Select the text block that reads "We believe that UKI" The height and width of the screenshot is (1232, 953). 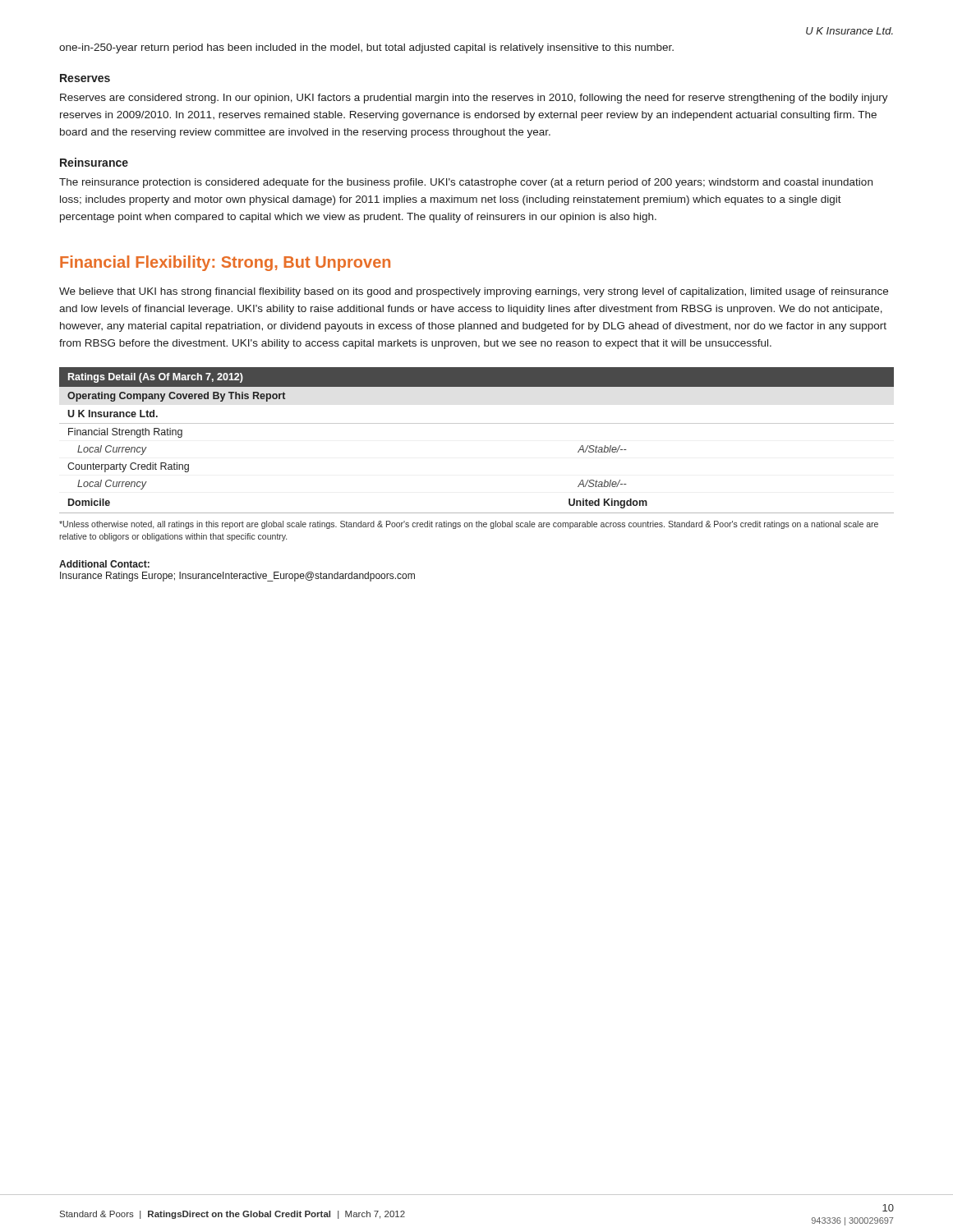[474, 317]
